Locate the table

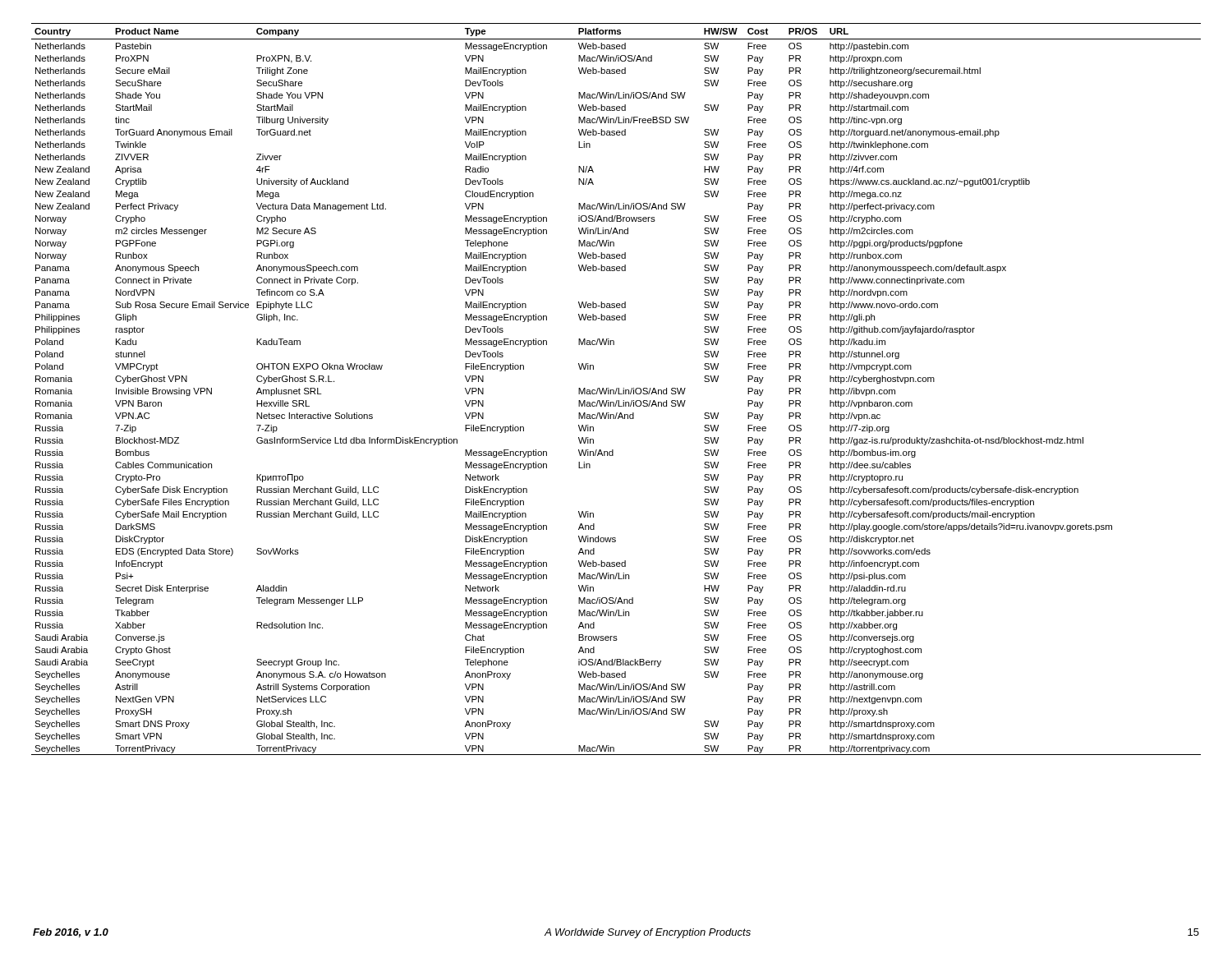tap(616, 389)
